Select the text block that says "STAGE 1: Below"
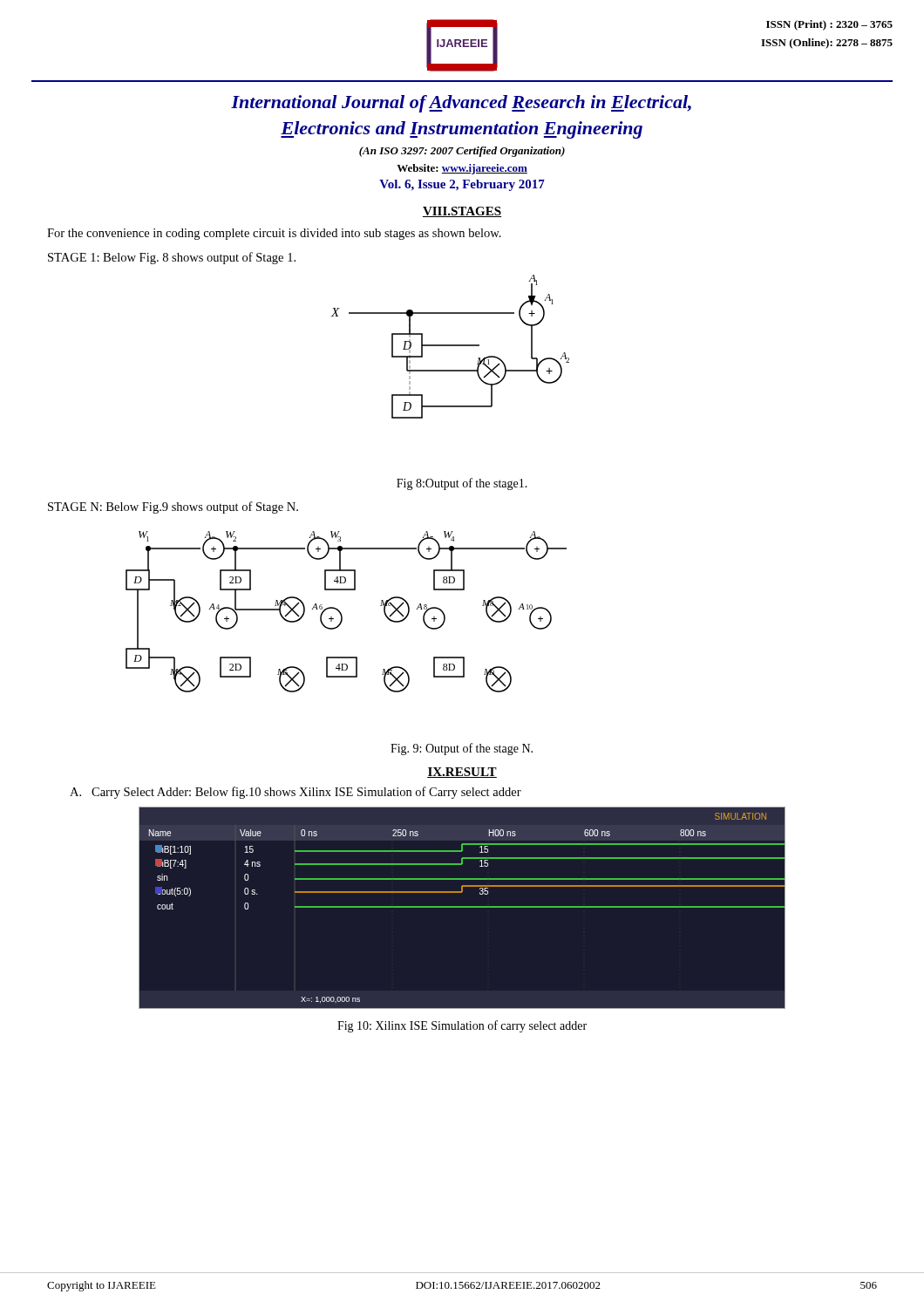Viewport: 924px width, 1308px height. [172, 257]
